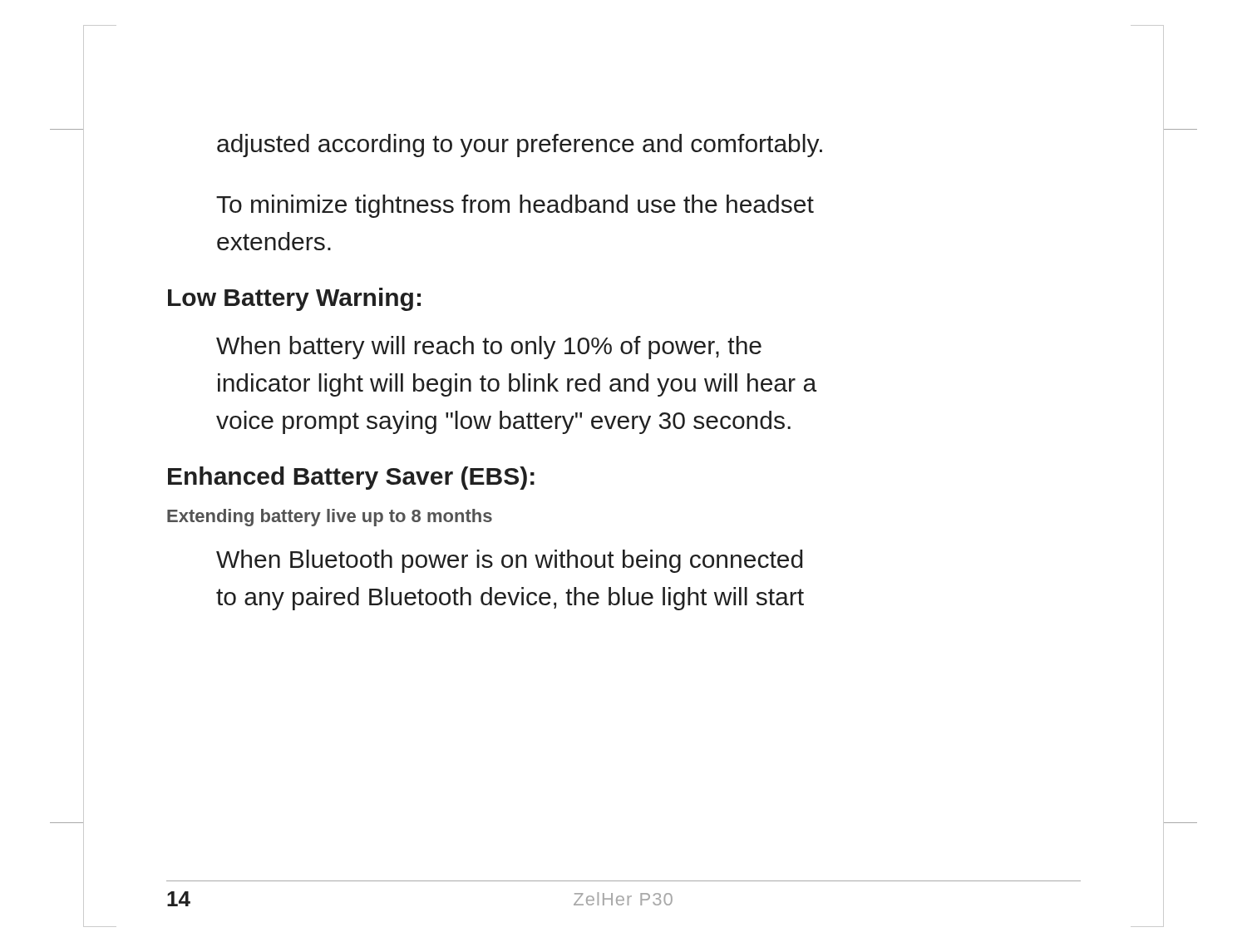The width and height of the screenshot is (1247, 952).
Task: Find the text block containing "To minimize tightness from"
Action: point(515,223)
